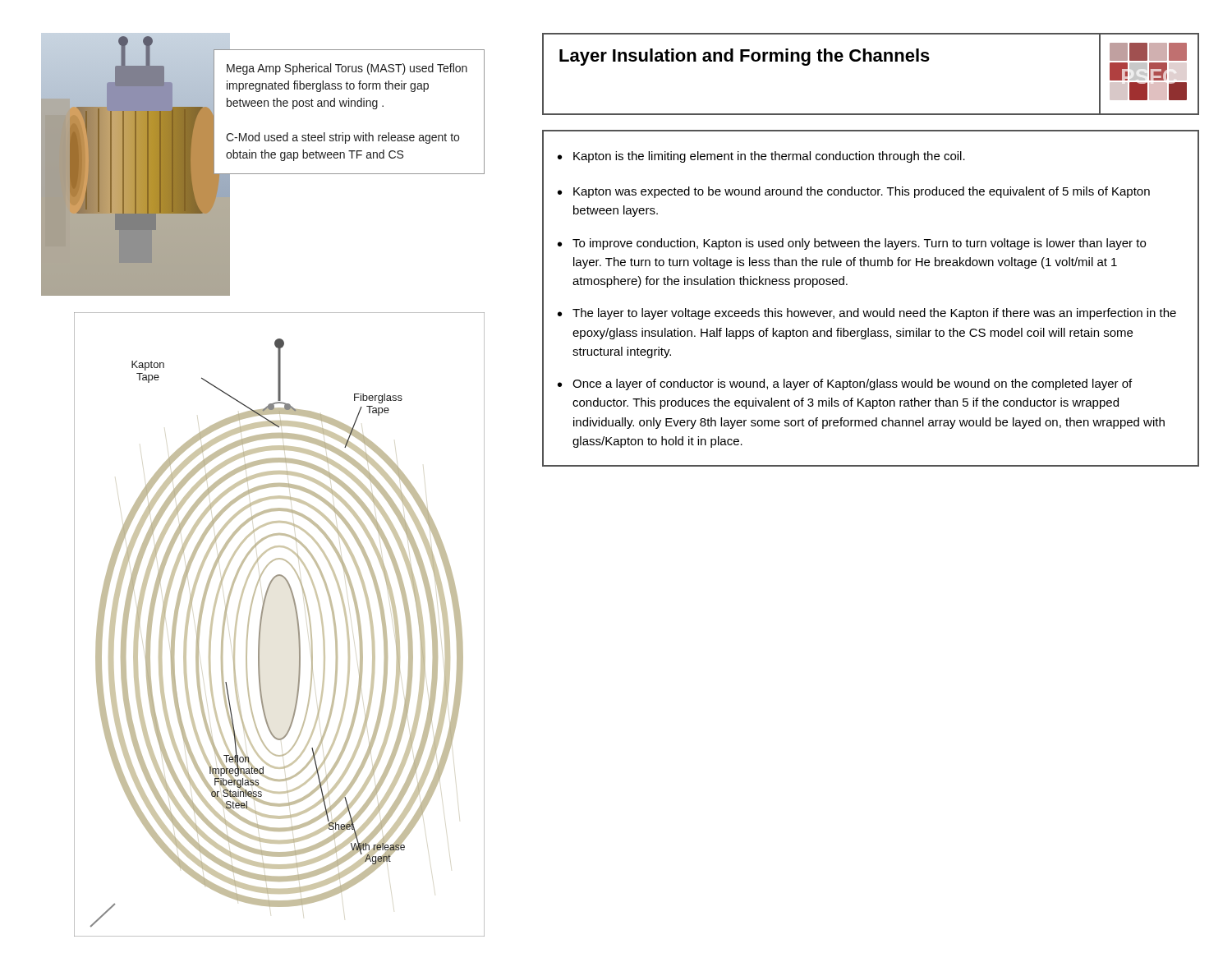Locate the photo
The height and width of the screenshot is (953, 1232).
tap(136, 164)
